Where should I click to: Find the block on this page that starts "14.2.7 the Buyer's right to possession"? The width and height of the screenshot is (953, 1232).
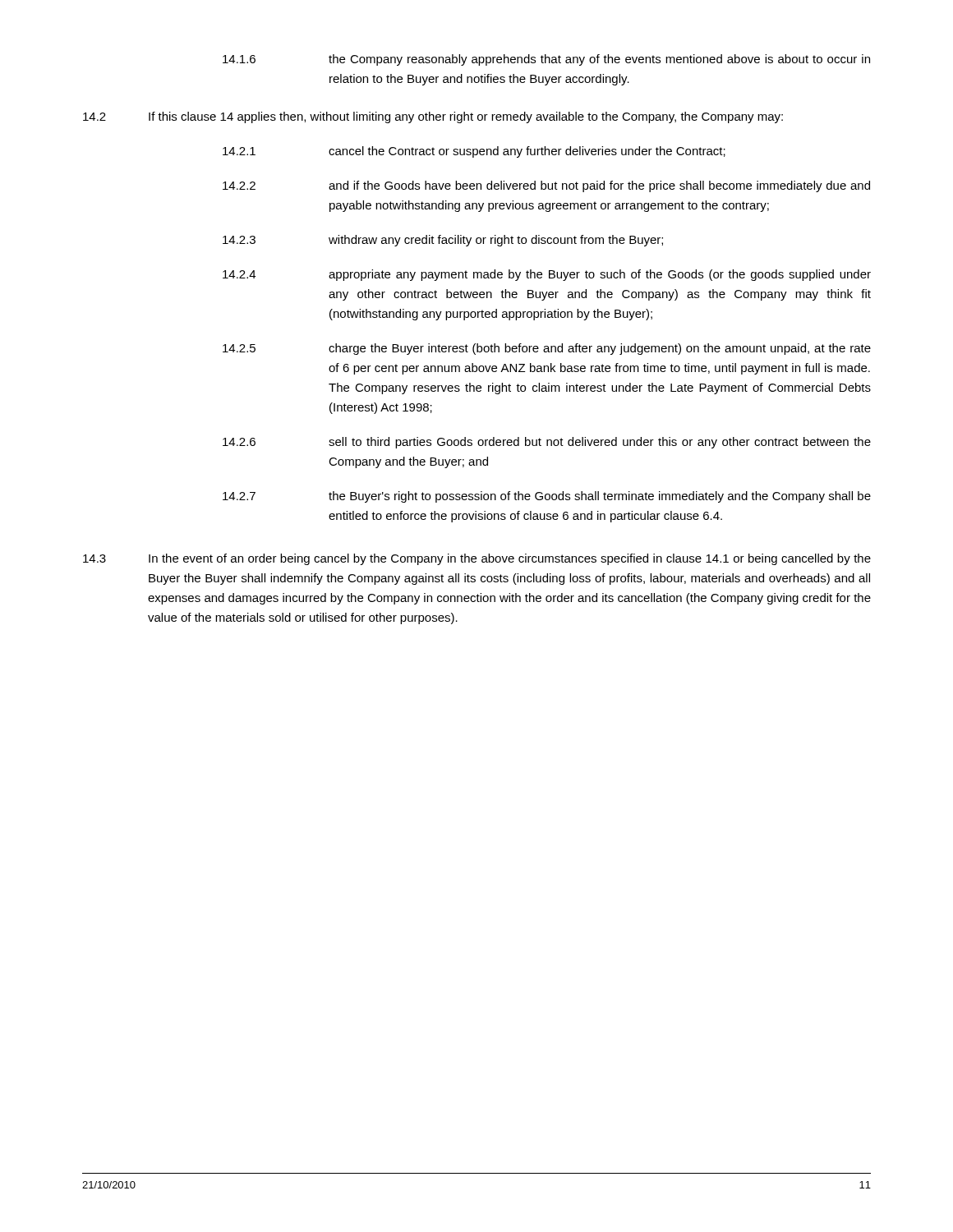point(546,506)
